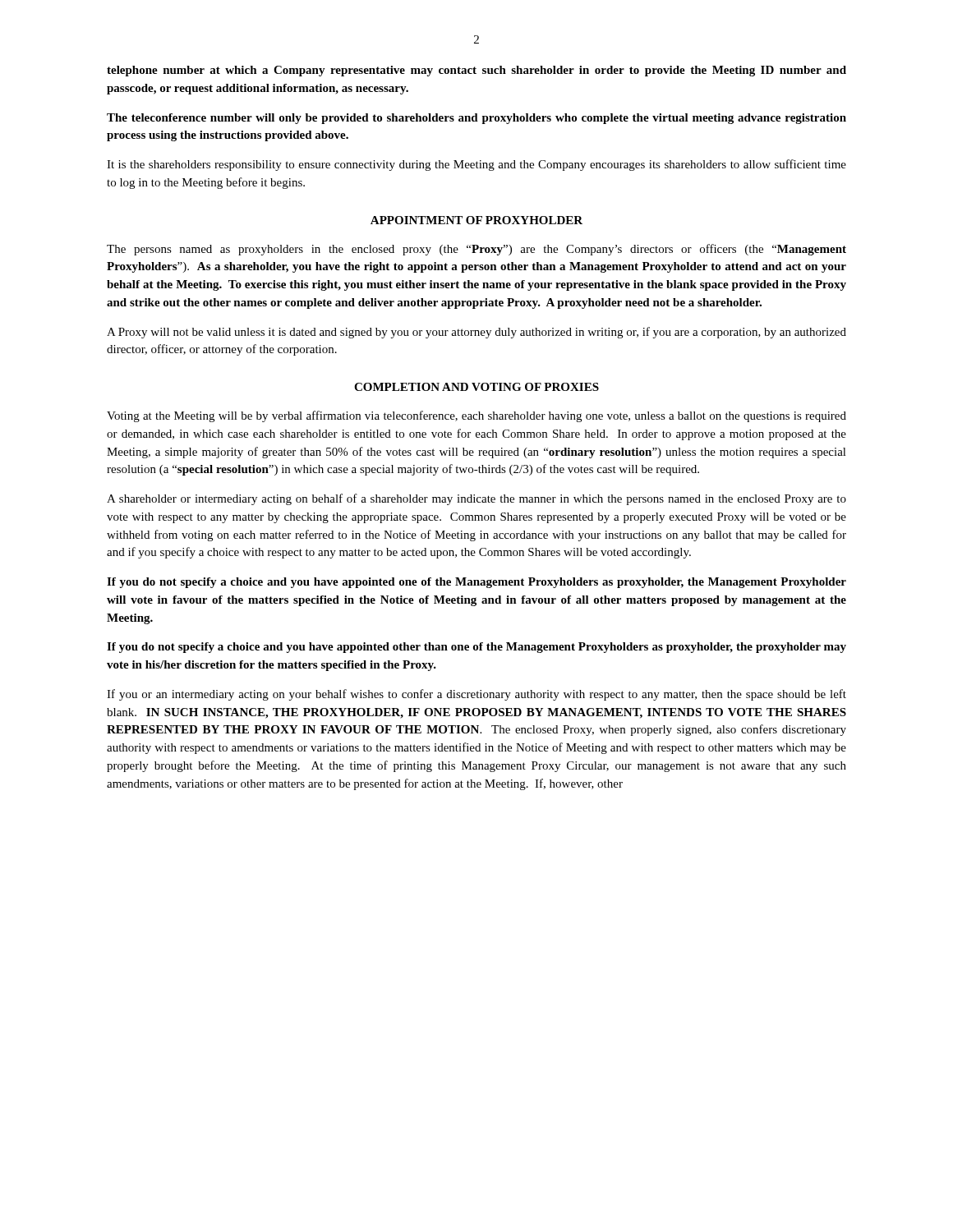Locate the region starting "A shareholder or intermediary acting on behalf"
The image size is (953, 1232).
pyautogui.click(x=476, y=525)
